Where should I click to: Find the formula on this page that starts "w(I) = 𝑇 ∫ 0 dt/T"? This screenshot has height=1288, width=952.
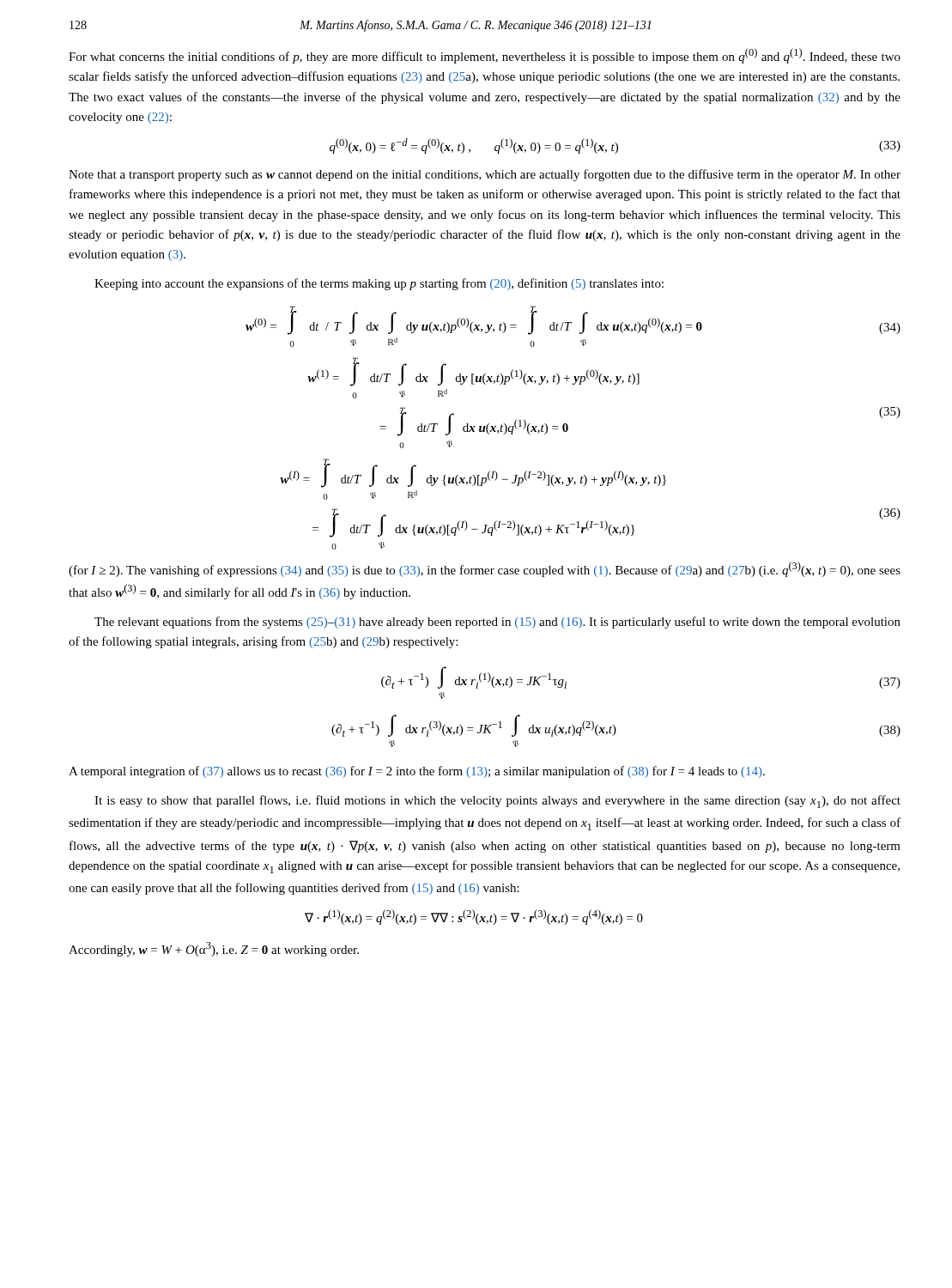[x=473, y=473]
